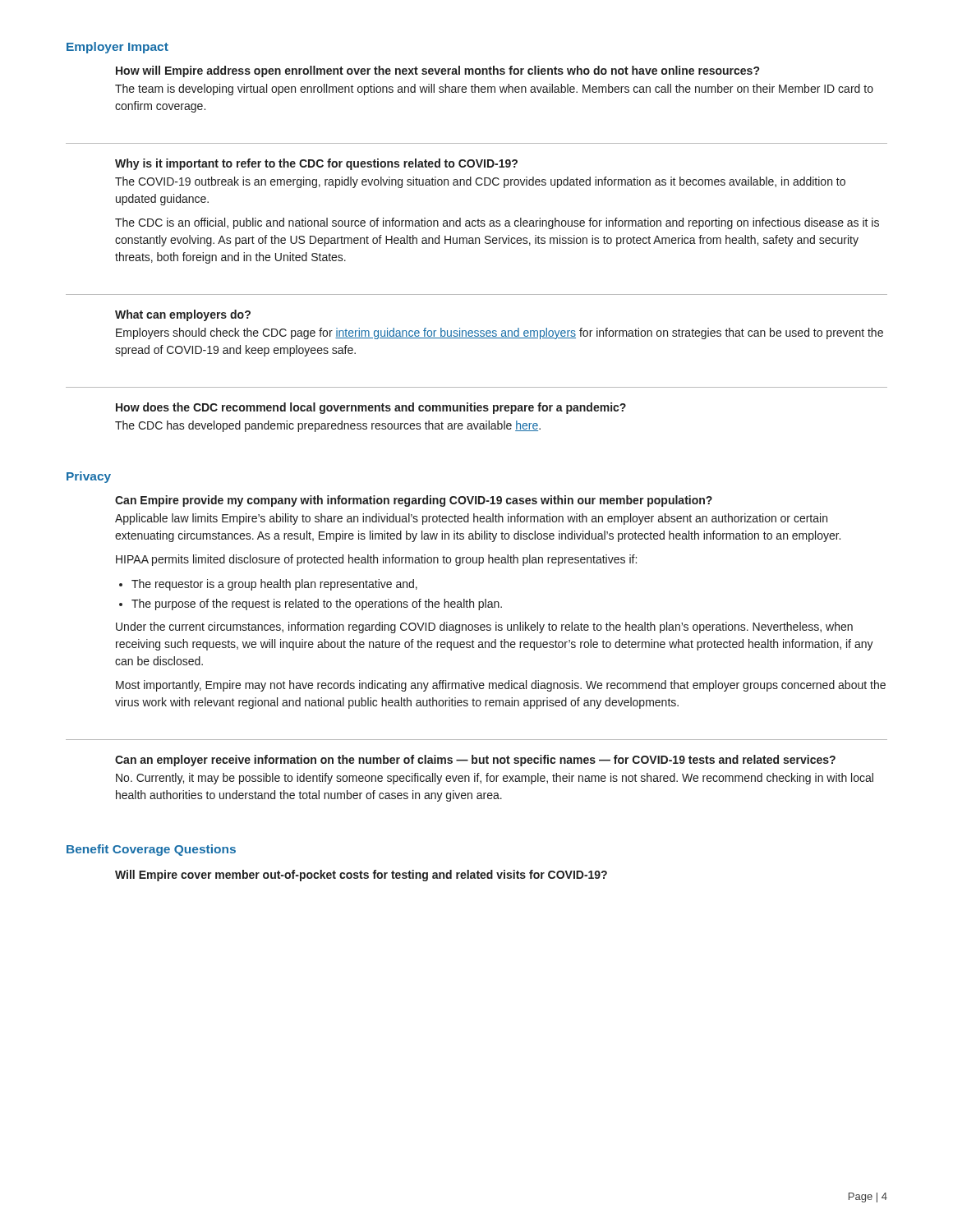Select the region starting "Can Empire provide"
The image size is (953, 1232).
coord(501,602)
